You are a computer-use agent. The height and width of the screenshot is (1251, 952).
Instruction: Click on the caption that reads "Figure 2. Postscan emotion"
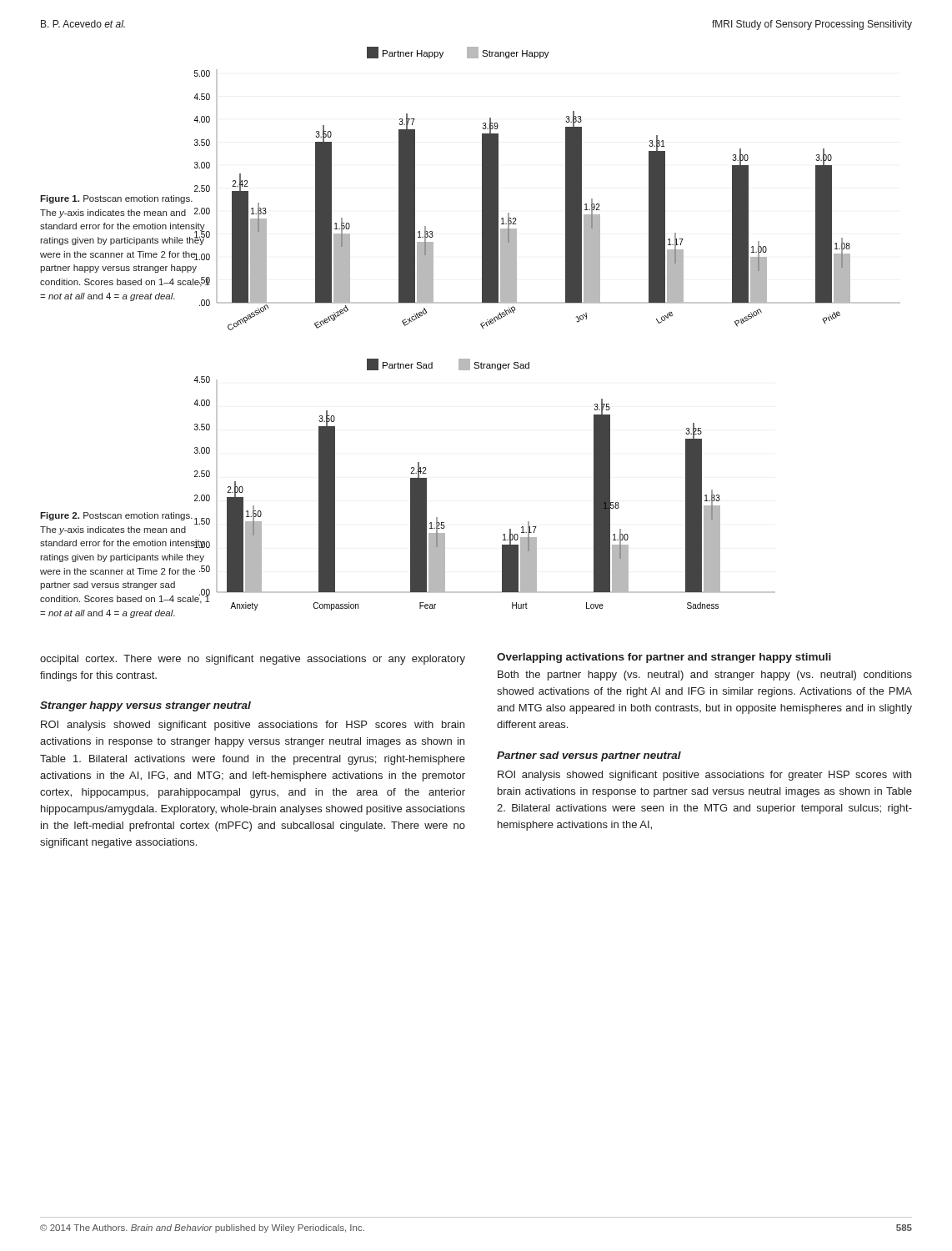[x=125, y=564]
